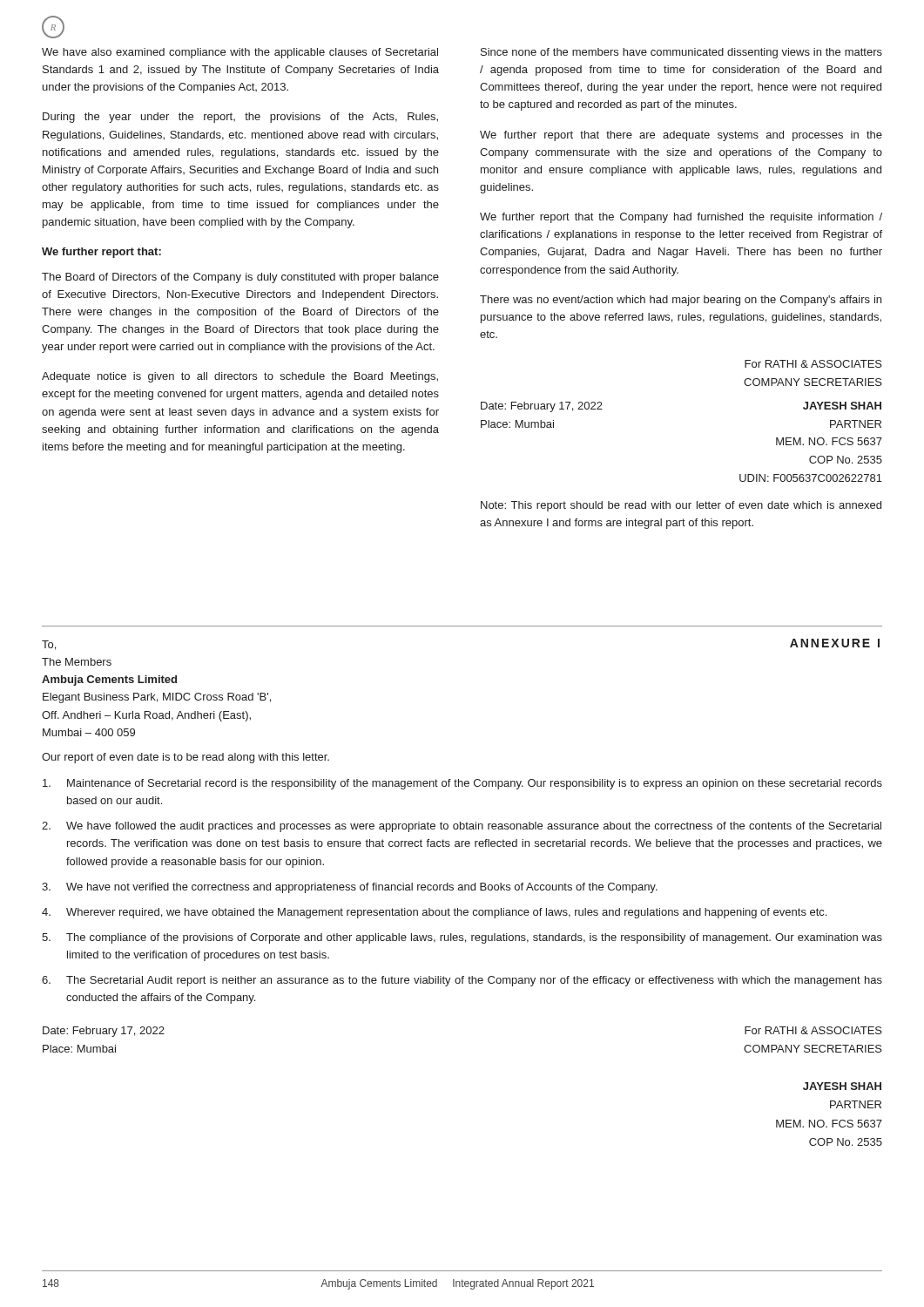Click on the text starting "6. The Secretarial Audit report is neither an"
This screenshot has width=924, height=1307.
(x=462, y=989)
